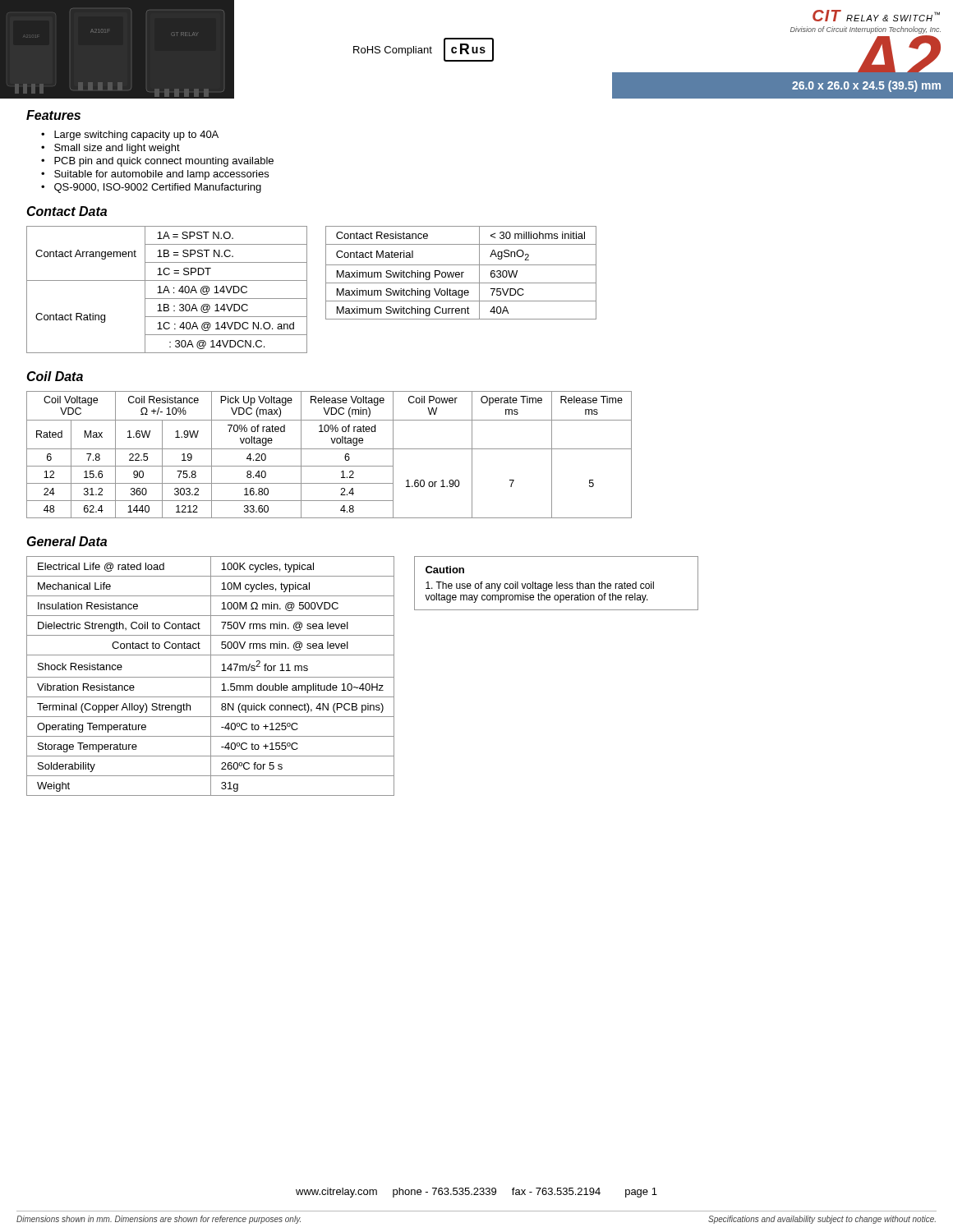953x1232 pixels.
Task: Click on the text block starting "Dimensions shown in mm. Dimensions are"
Action: 476,1219
